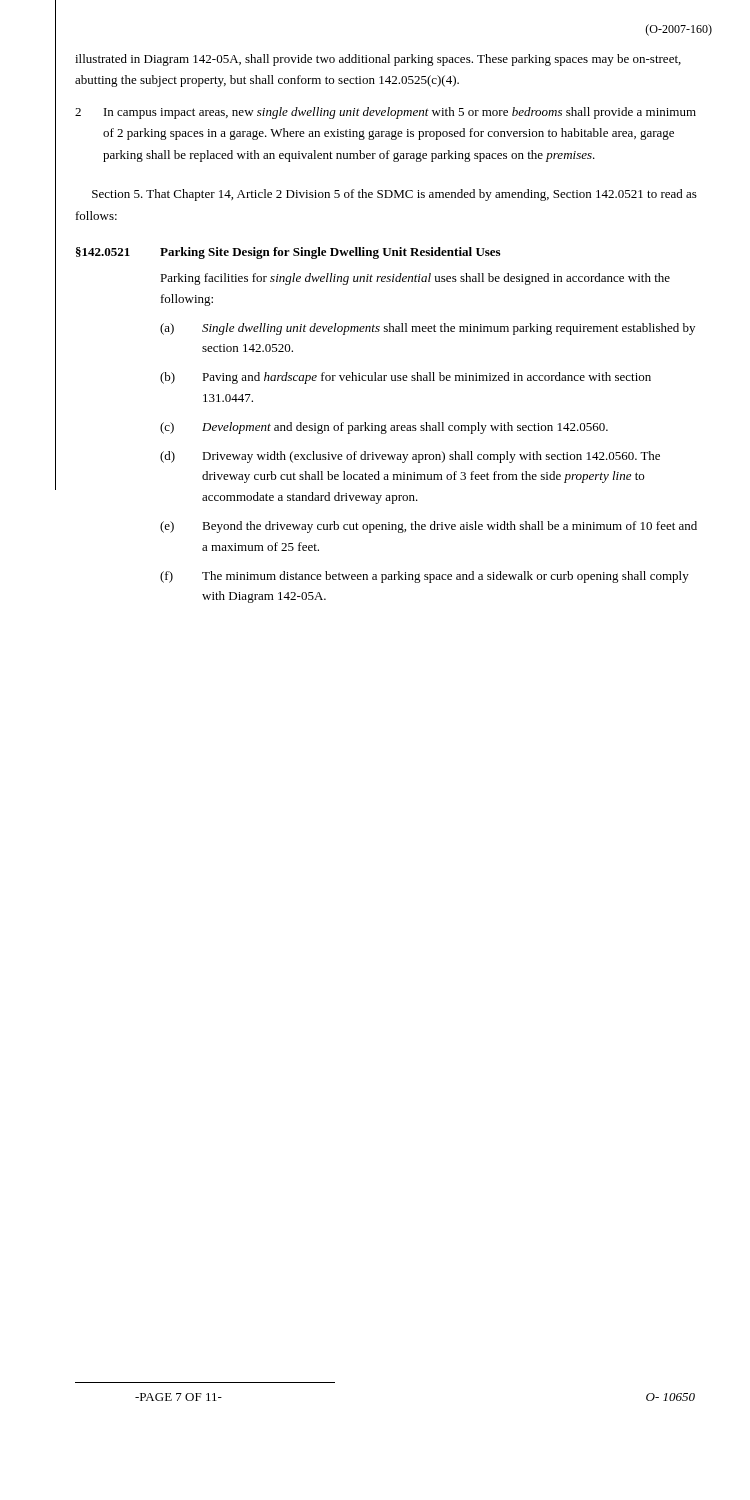Find the section header
The height and width of the screenshot is (1500, 750).
288,252
